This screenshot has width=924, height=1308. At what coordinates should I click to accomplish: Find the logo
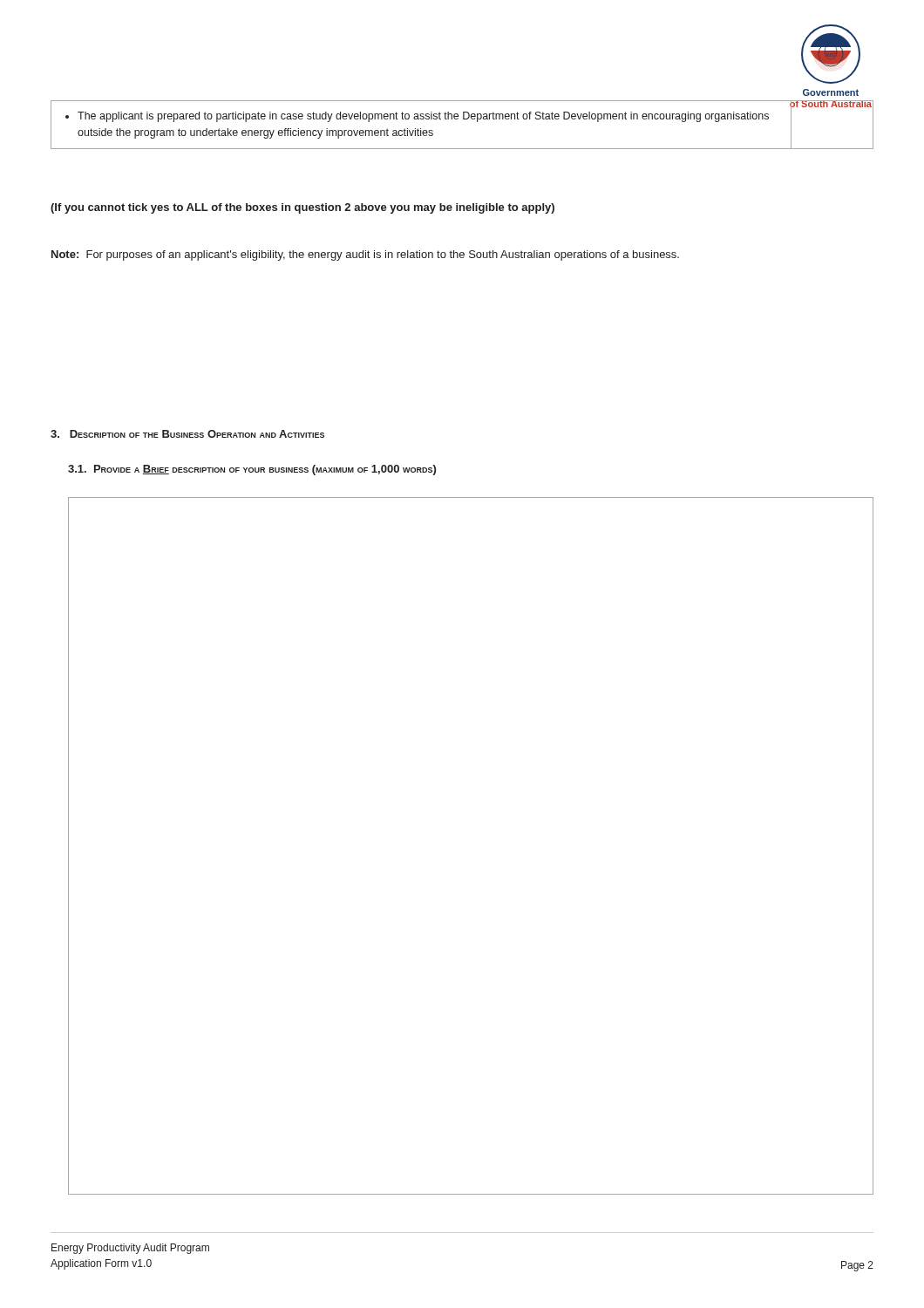pyautogui.click(x=831, y=67)
